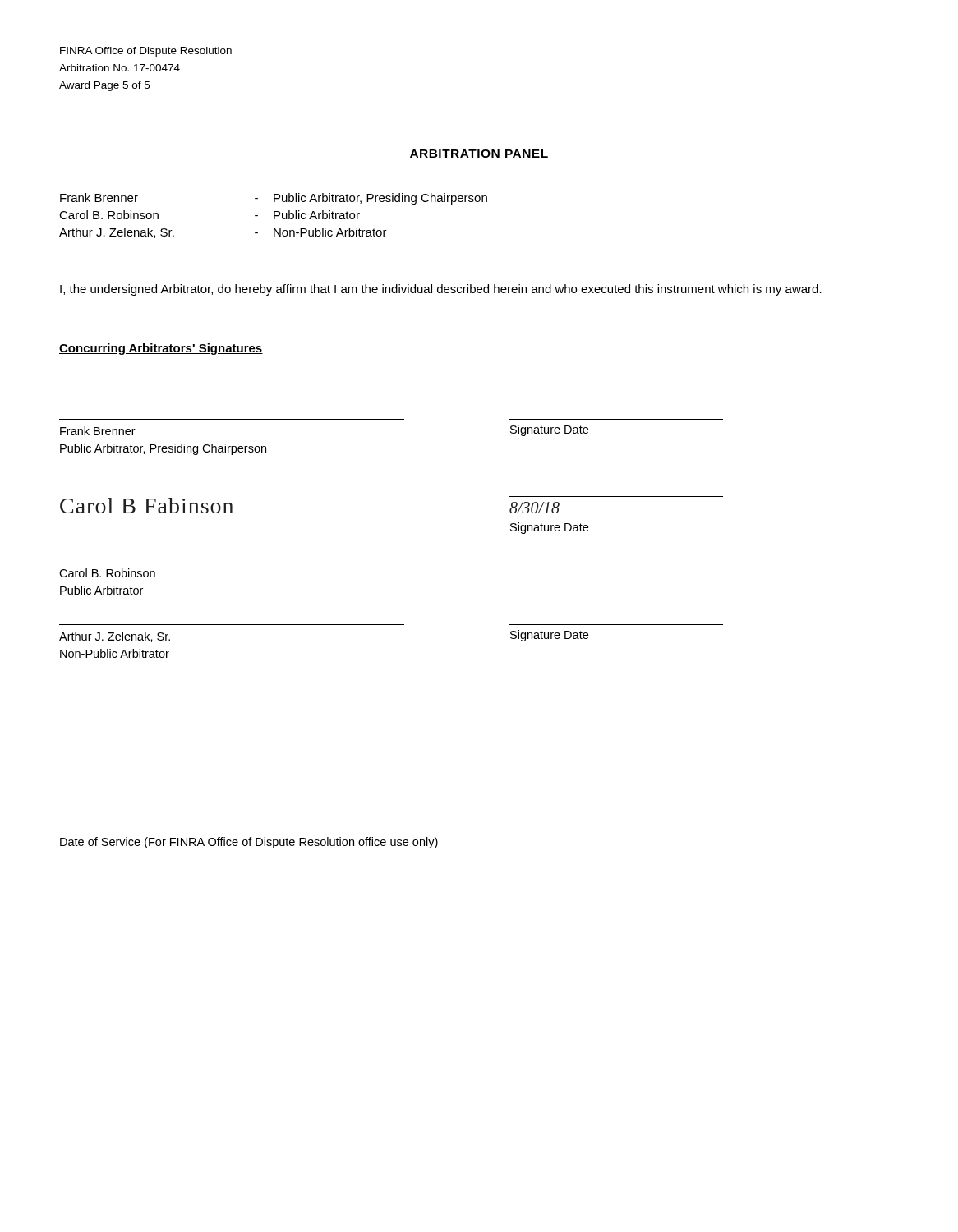Click on the table containing "Non-Public Arbitrator"

(479, 215)
